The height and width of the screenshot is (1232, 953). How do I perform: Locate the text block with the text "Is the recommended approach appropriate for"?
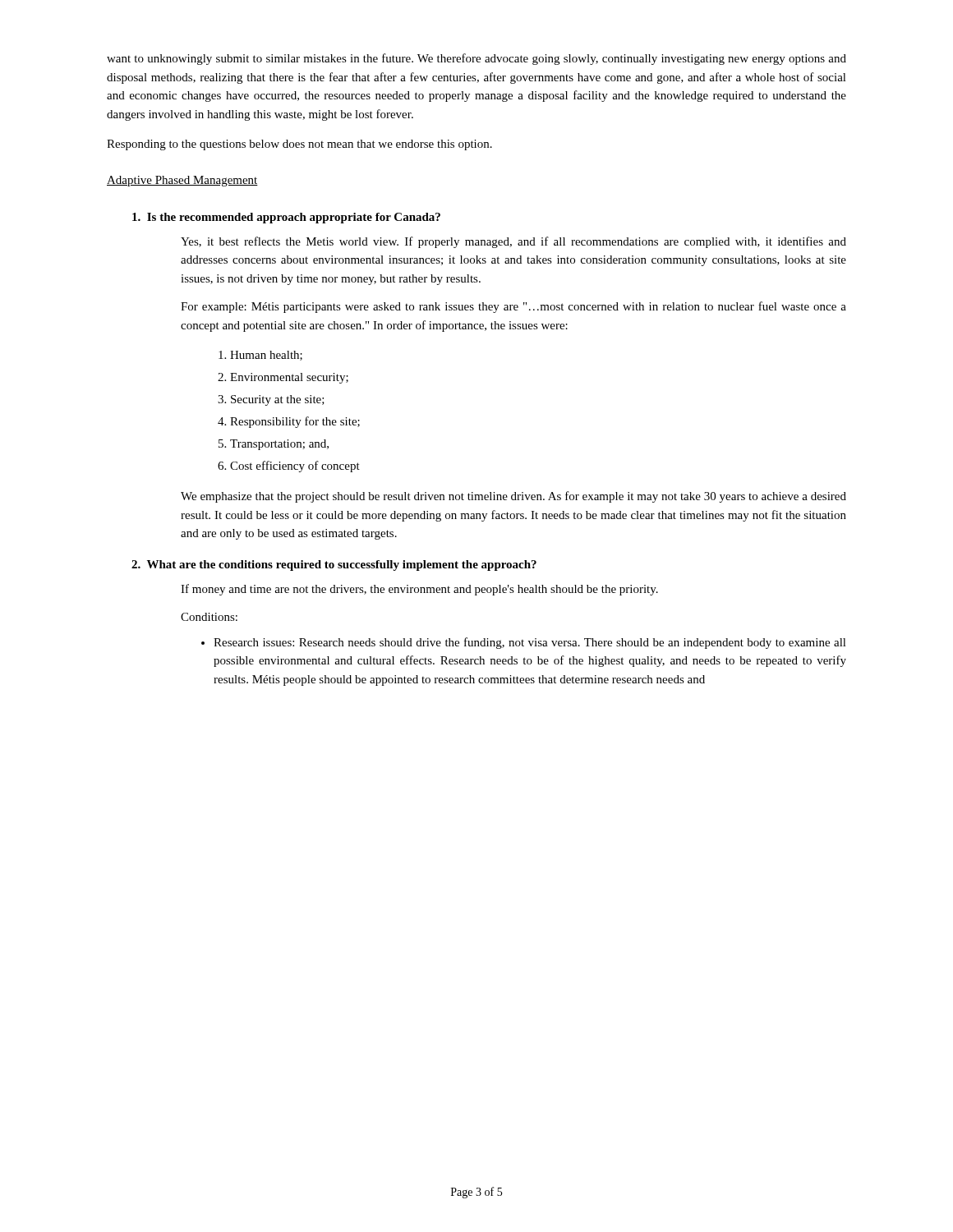tap(286, 216)
